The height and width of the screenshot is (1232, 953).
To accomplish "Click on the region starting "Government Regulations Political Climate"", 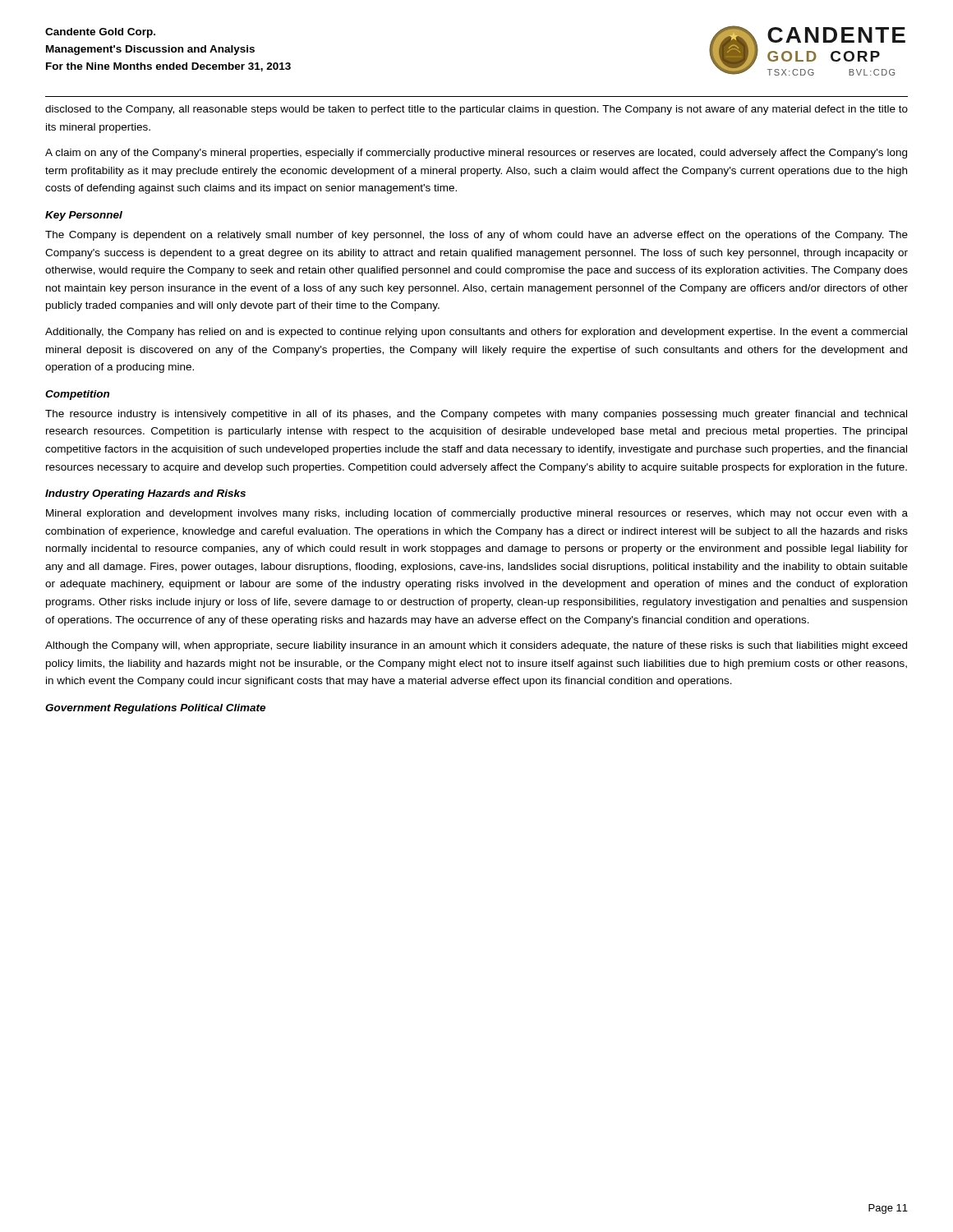I will tap(155, 708).
